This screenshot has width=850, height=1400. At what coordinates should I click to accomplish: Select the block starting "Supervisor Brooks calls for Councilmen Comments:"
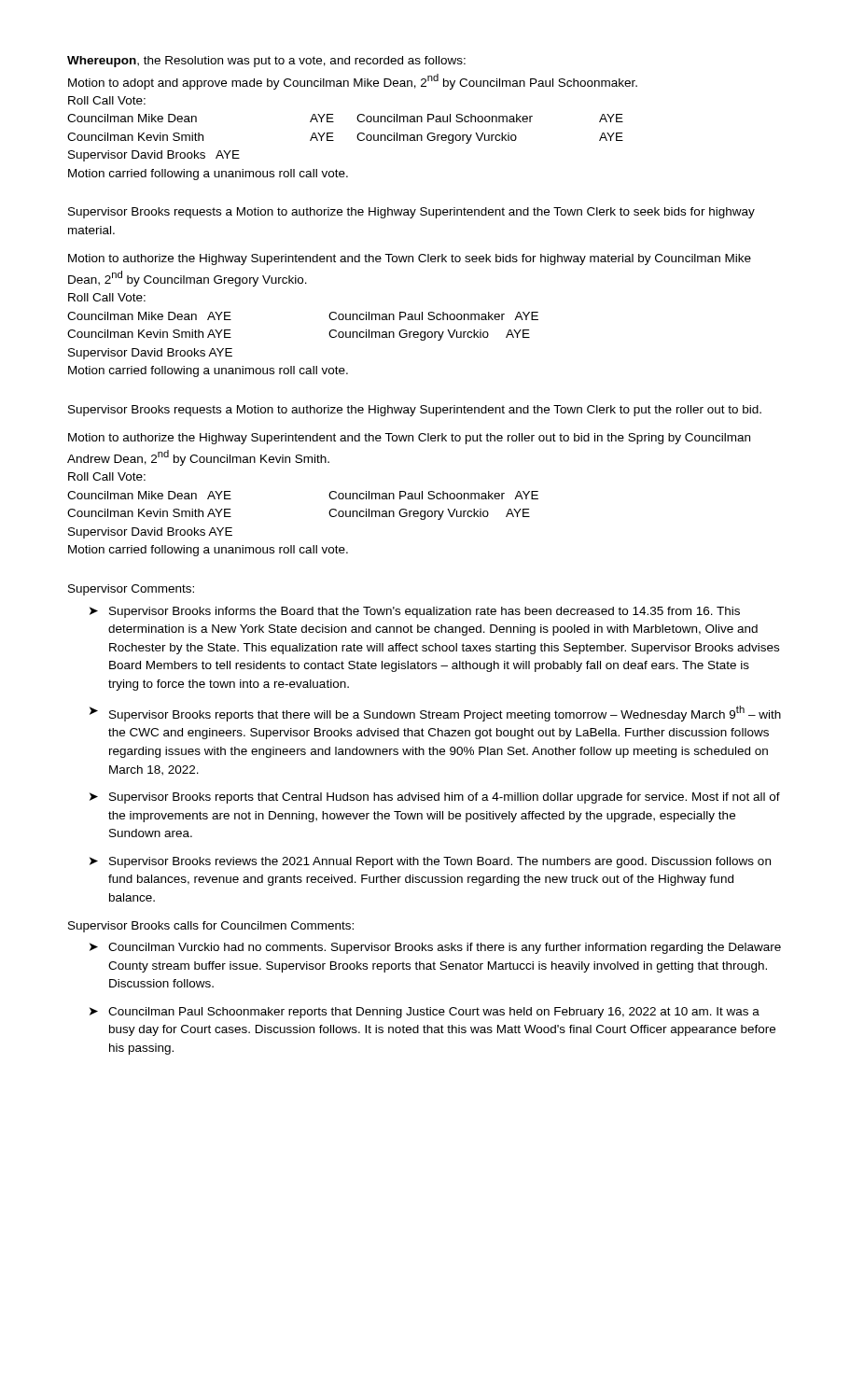pyautogui.click(x=211, y=927)
